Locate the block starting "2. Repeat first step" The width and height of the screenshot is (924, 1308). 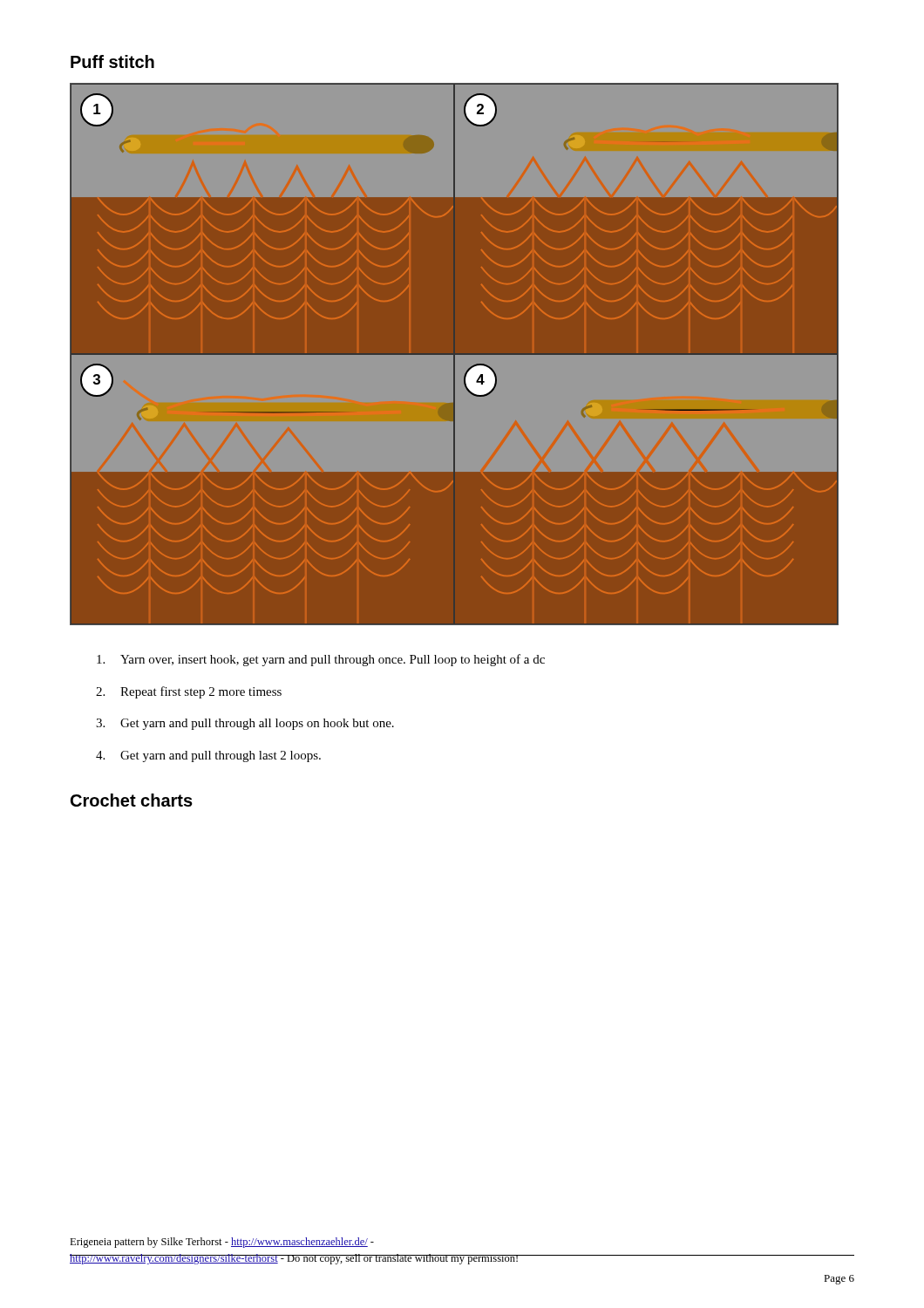pos(189,691)
